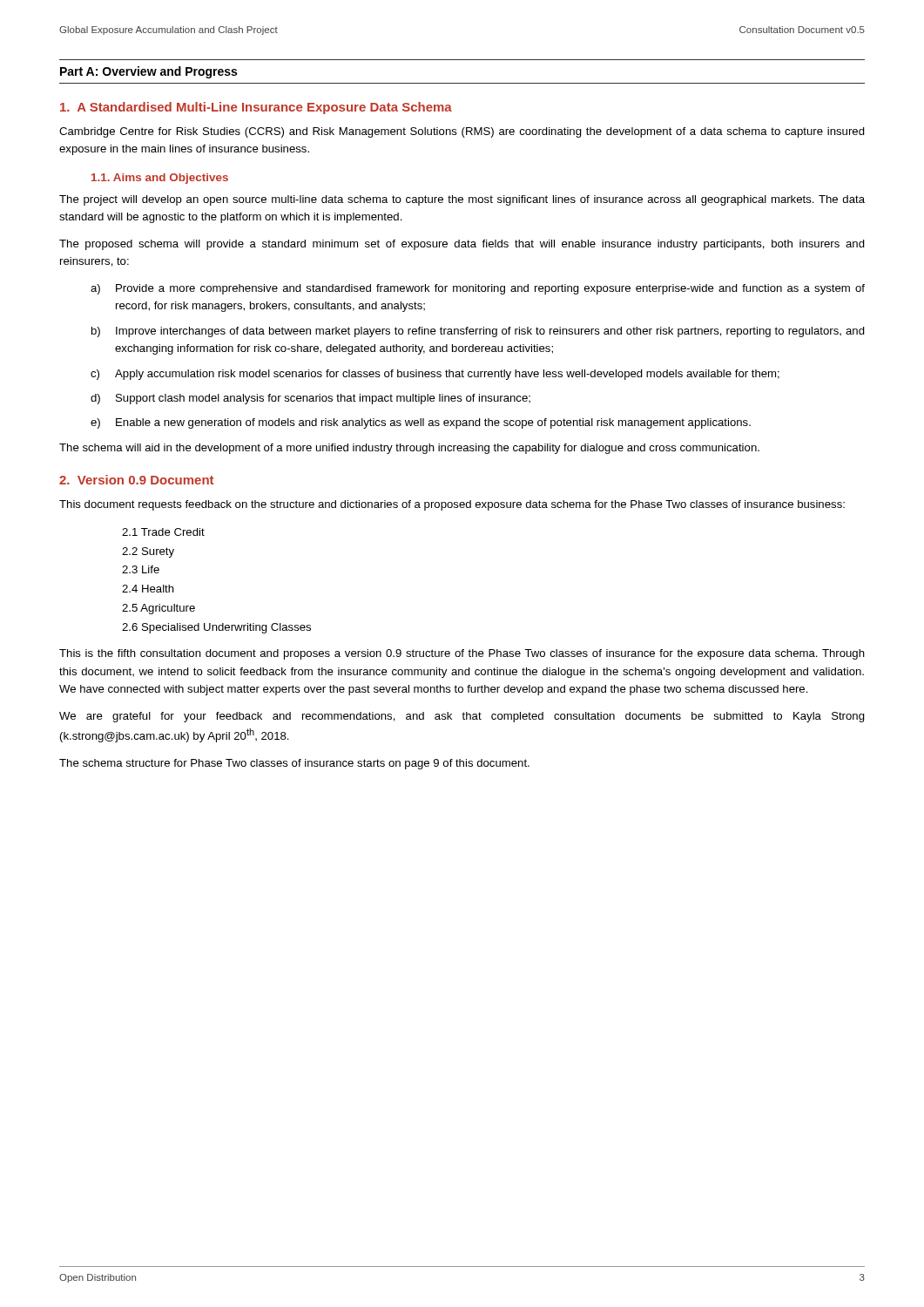
Task: Locate the block of text that opens with "The project will develop an"
Action: coord(462,208)
